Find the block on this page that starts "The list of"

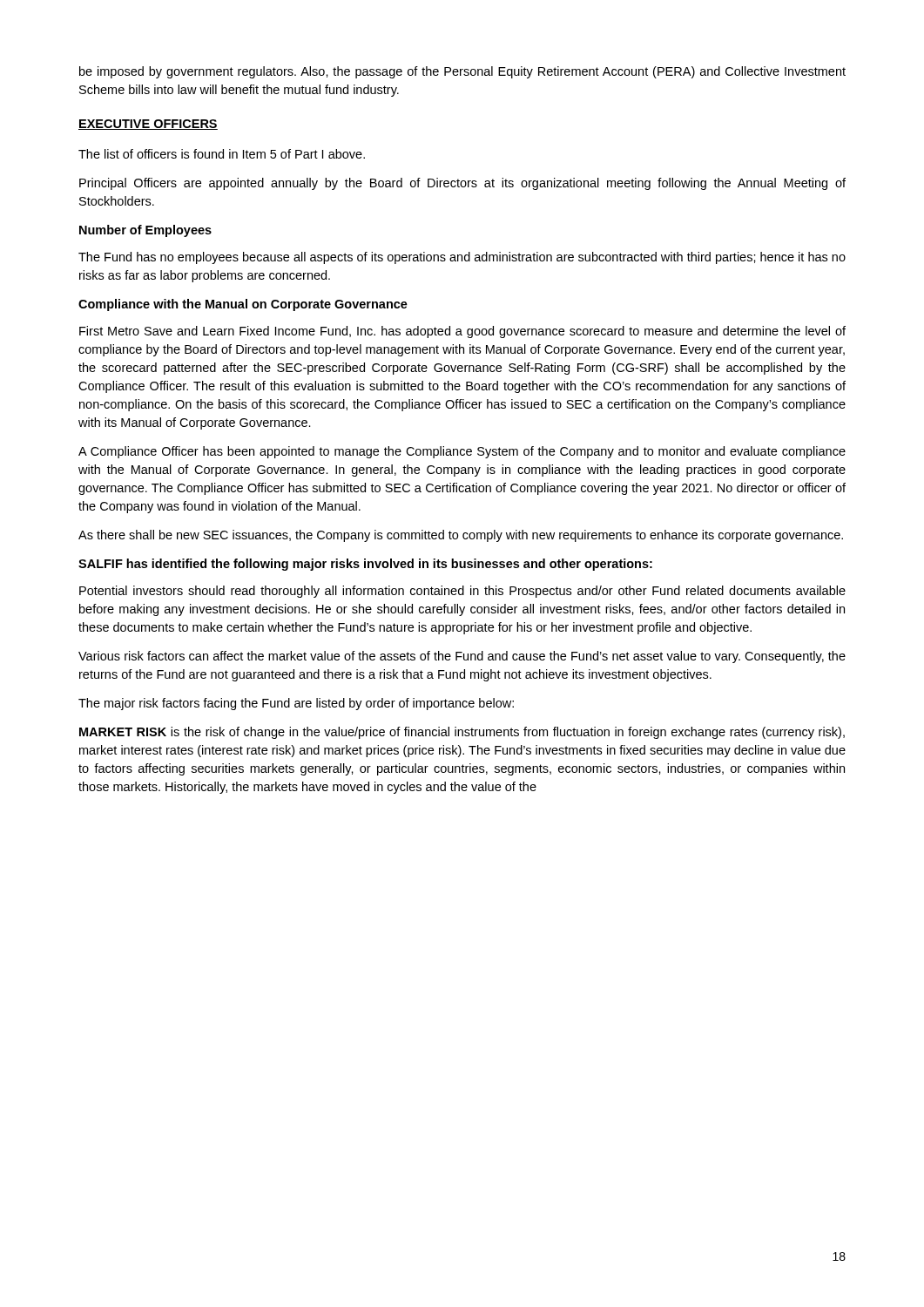click(x=222, y=154)
